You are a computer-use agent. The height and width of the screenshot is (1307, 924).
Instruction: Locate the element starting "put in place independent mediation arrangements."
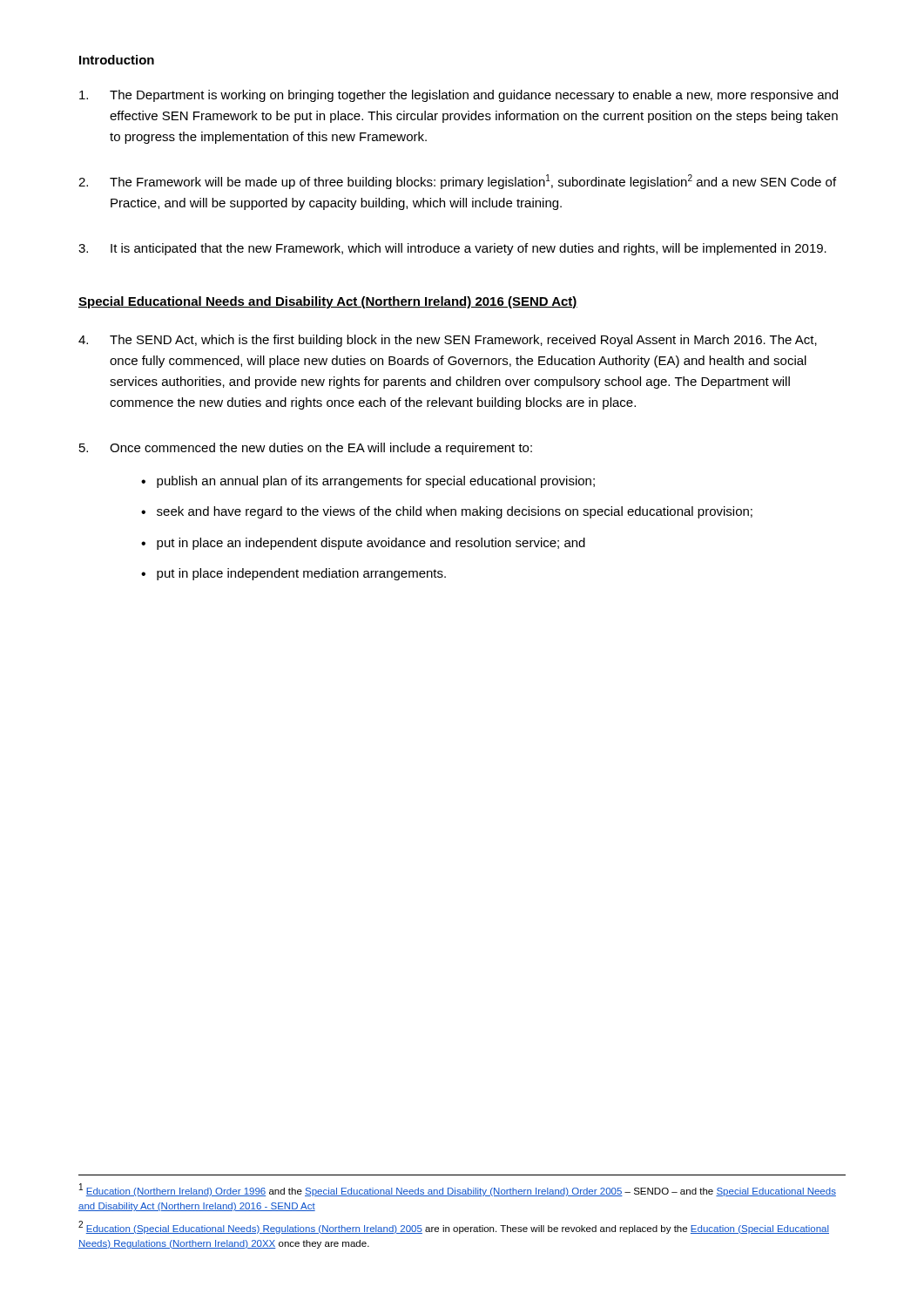click(x=302, y=573)
